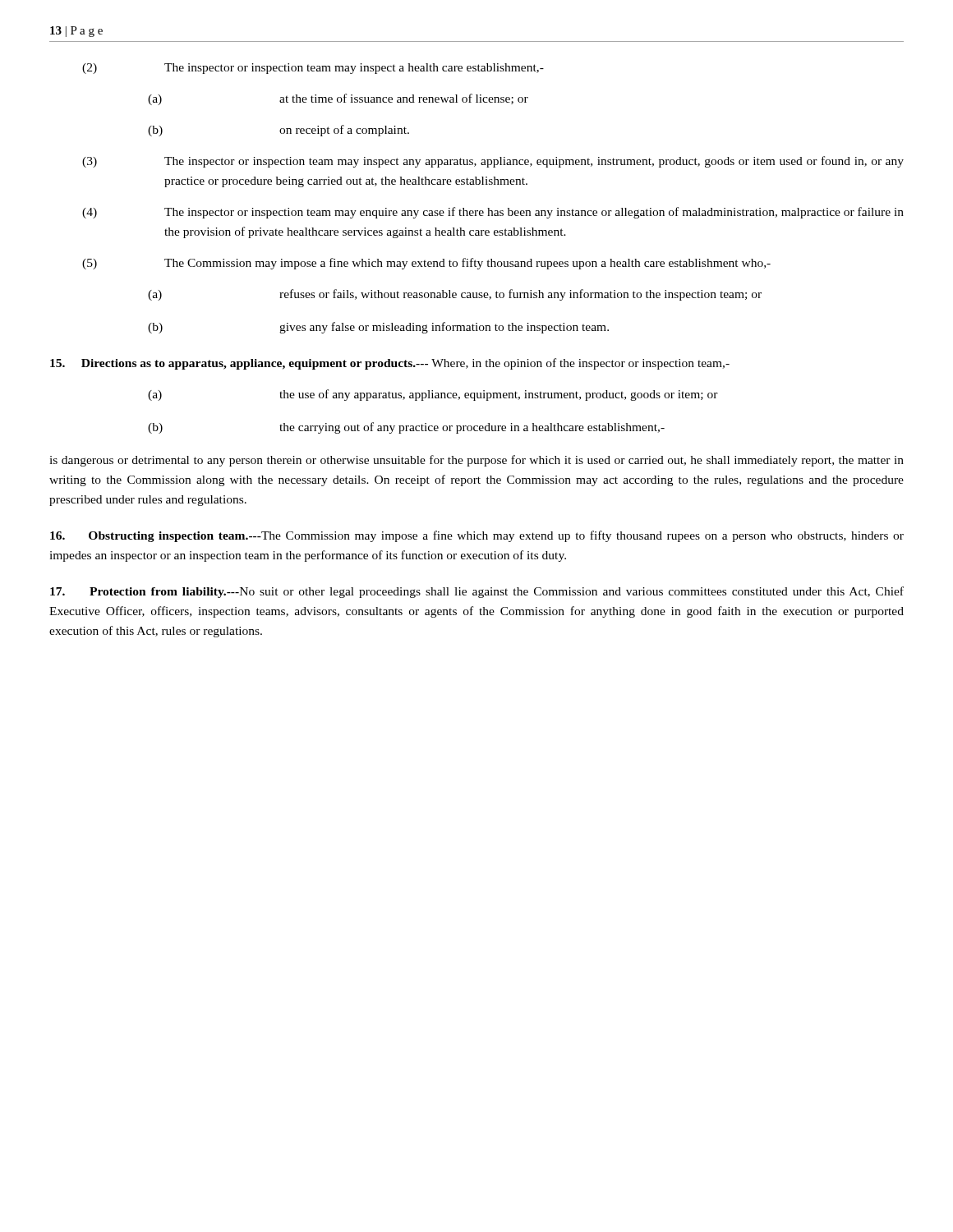The width and height of the screenshot is (953, 1232).
Task: Select the list item containing "(a) the use of any apparatus, appliance, equipment,"
Action: (476, 394)
